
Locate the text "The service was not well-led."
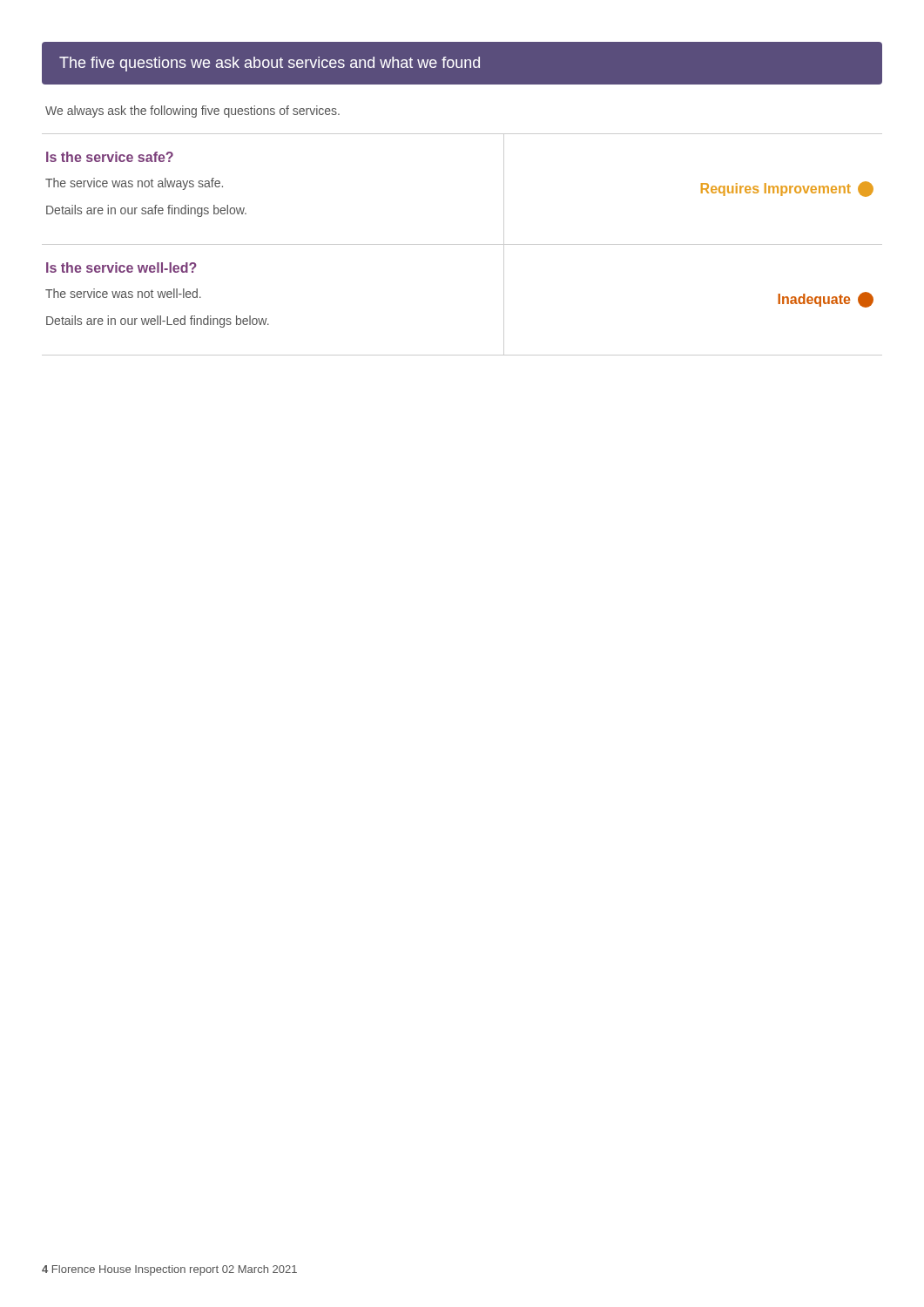click(x=124, y=294)
